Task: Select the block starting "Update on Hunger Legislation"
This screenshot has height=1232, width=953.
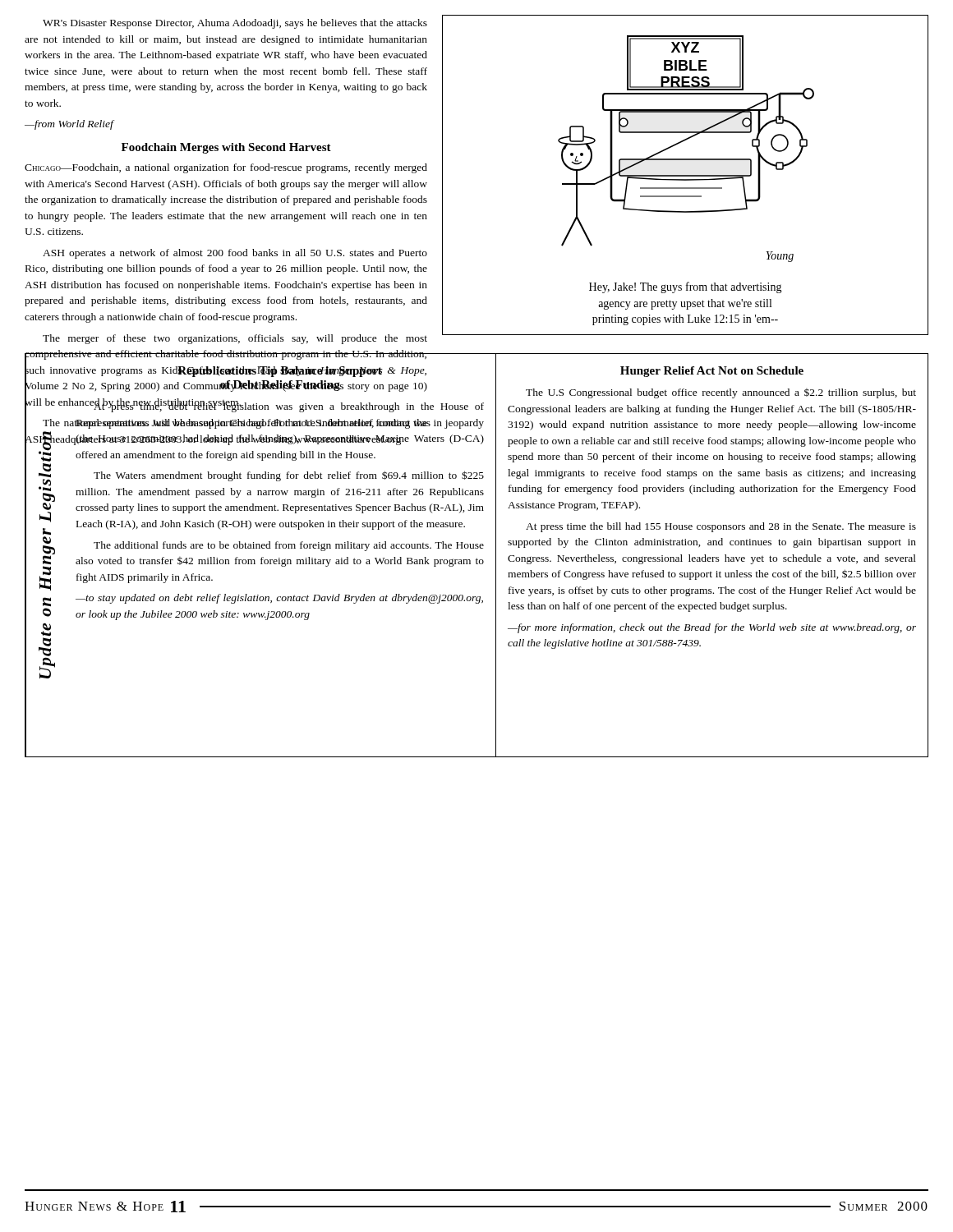Action: pos(45,555)
